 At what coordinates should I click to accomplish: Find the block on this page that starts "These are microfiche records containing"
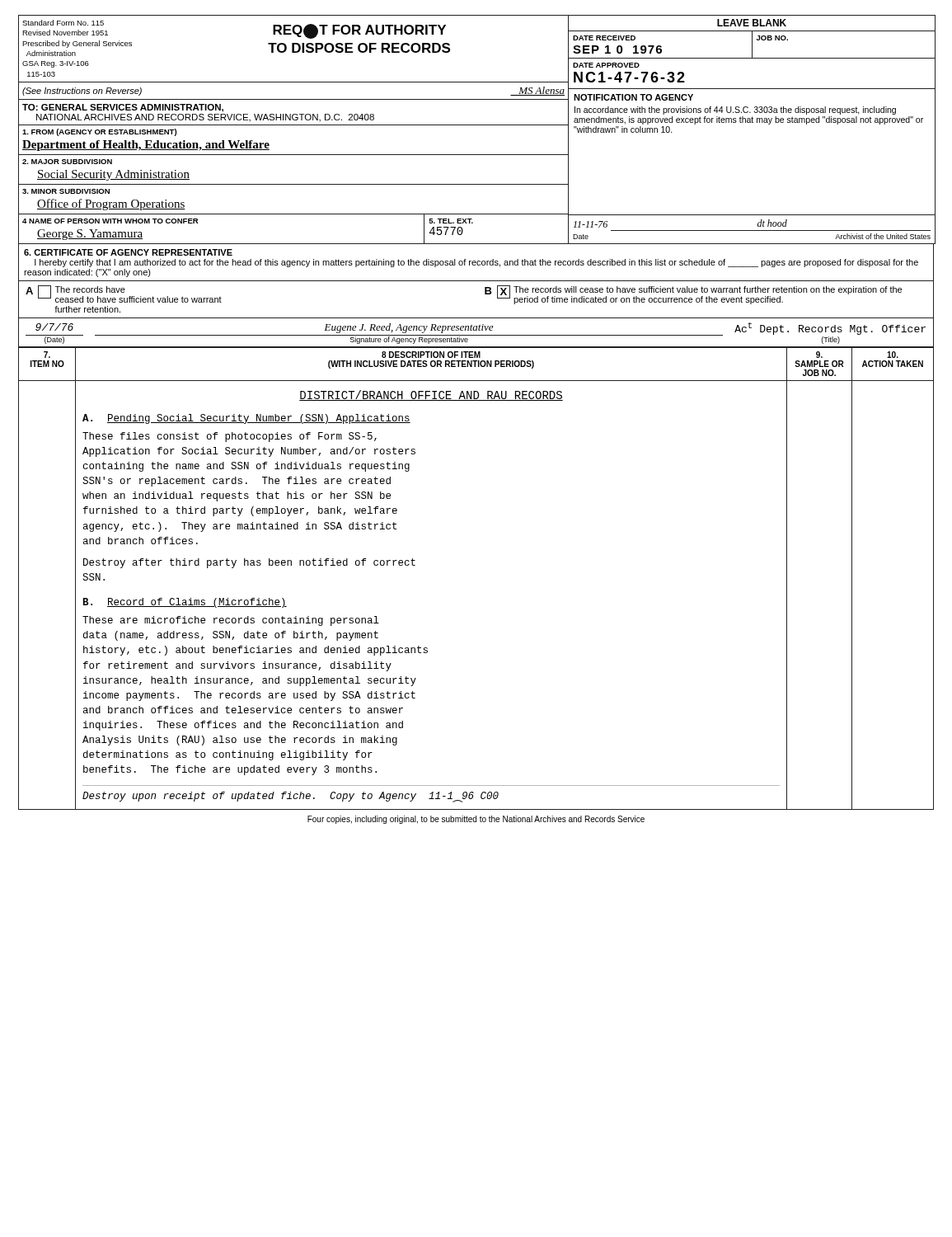pos(256,696)
